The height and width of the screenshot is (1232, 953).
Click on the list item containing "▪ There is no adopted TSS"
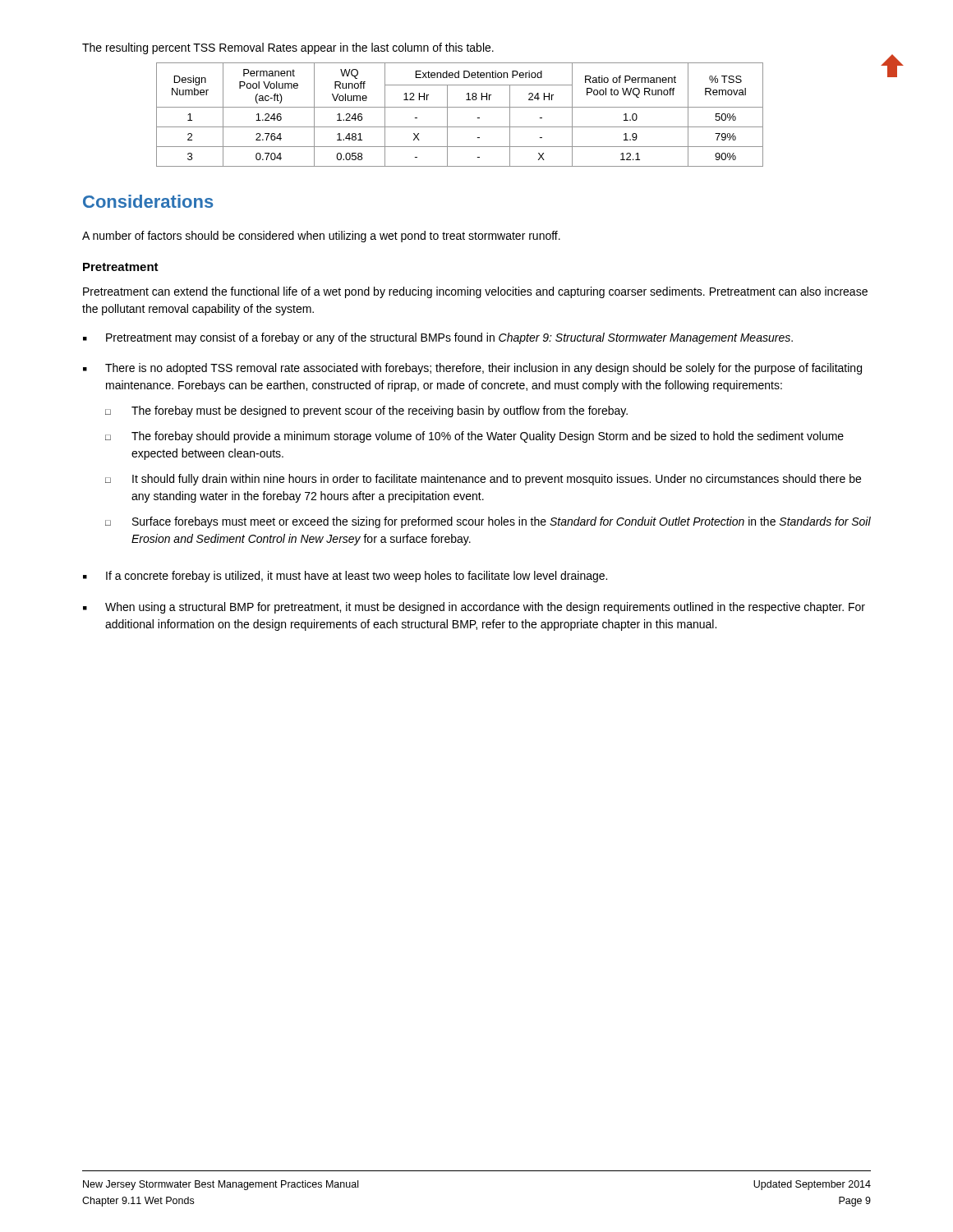click(472, 369)
